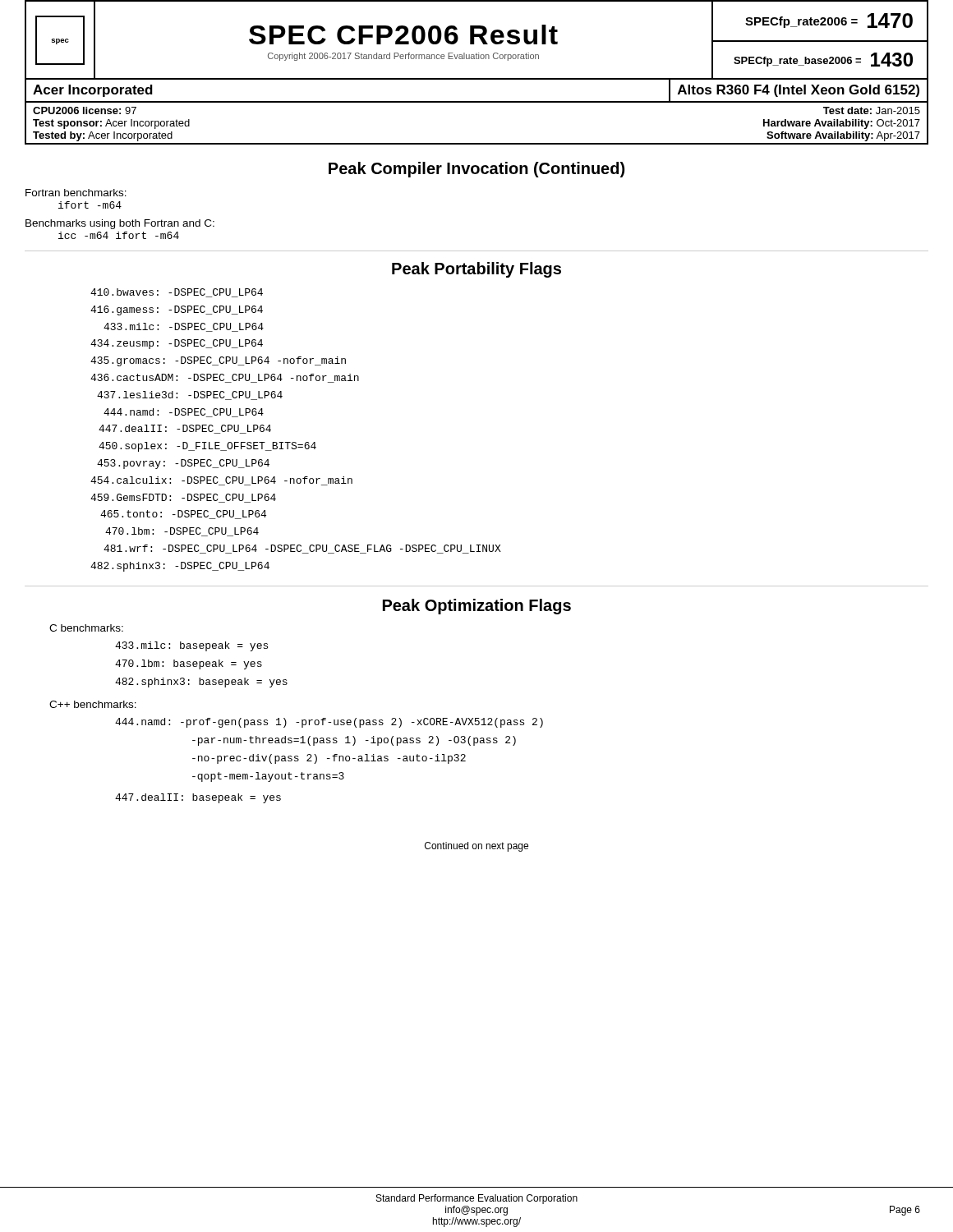The image size is (953, 1232).
Task: Select the list item that reads "410.bwaves: -DSPEC_CPU_LP64"
Action: click(177, 293)
